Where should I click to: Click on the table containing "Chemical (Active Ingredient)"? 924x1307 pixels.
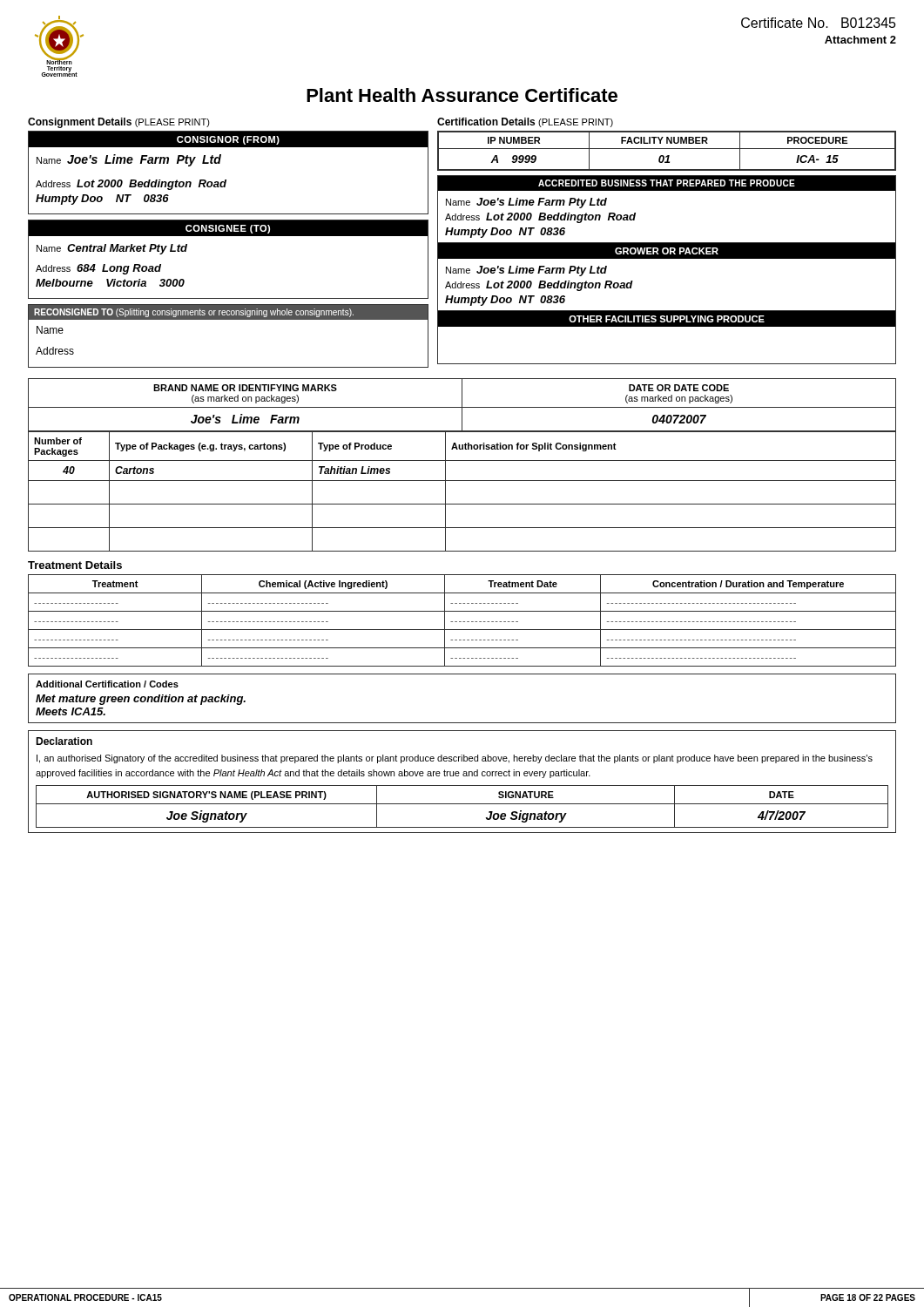point(462,620)
